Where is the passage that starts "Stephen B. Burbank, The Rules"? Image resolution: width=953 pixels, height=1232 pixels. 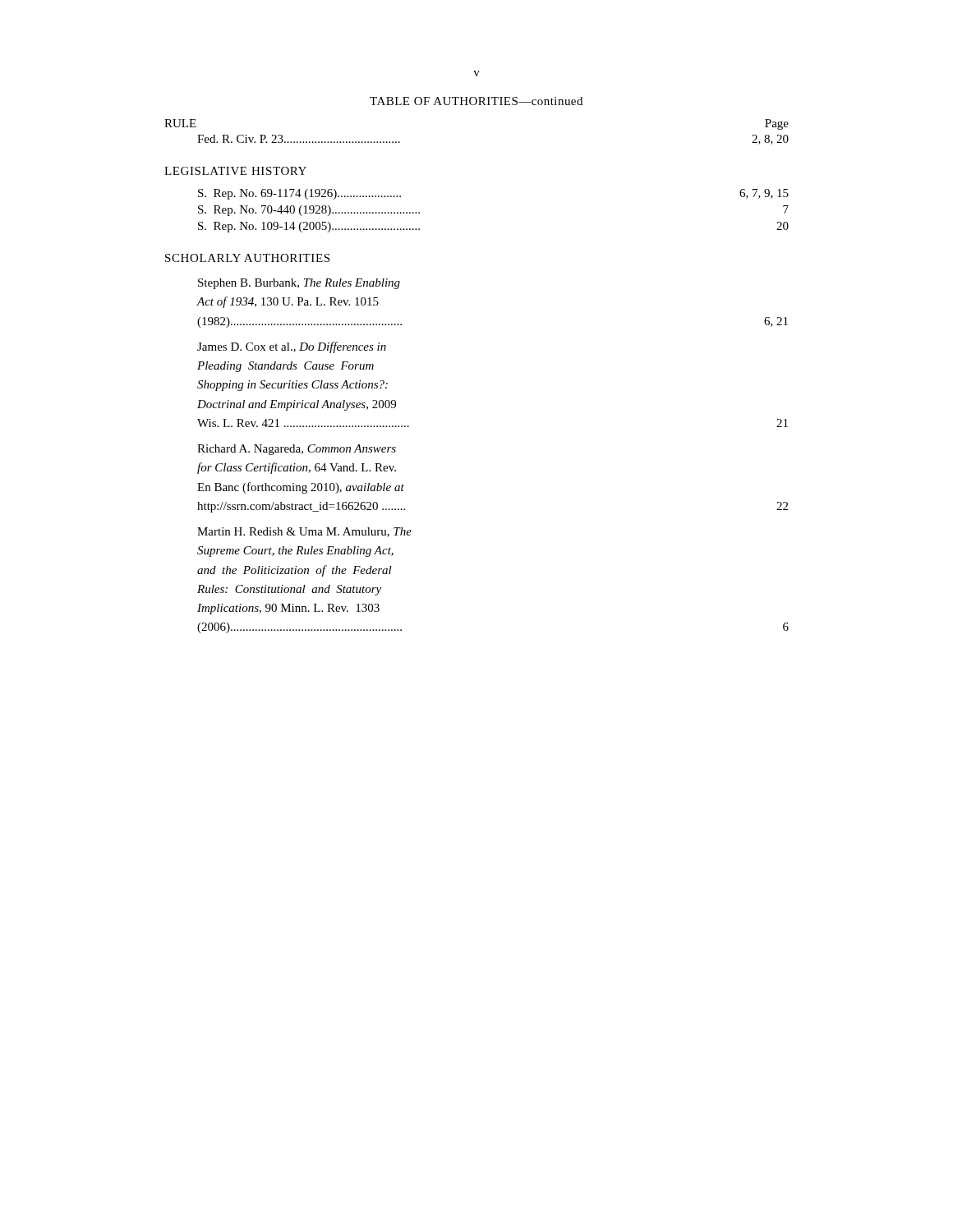click(x=299, y=284)
